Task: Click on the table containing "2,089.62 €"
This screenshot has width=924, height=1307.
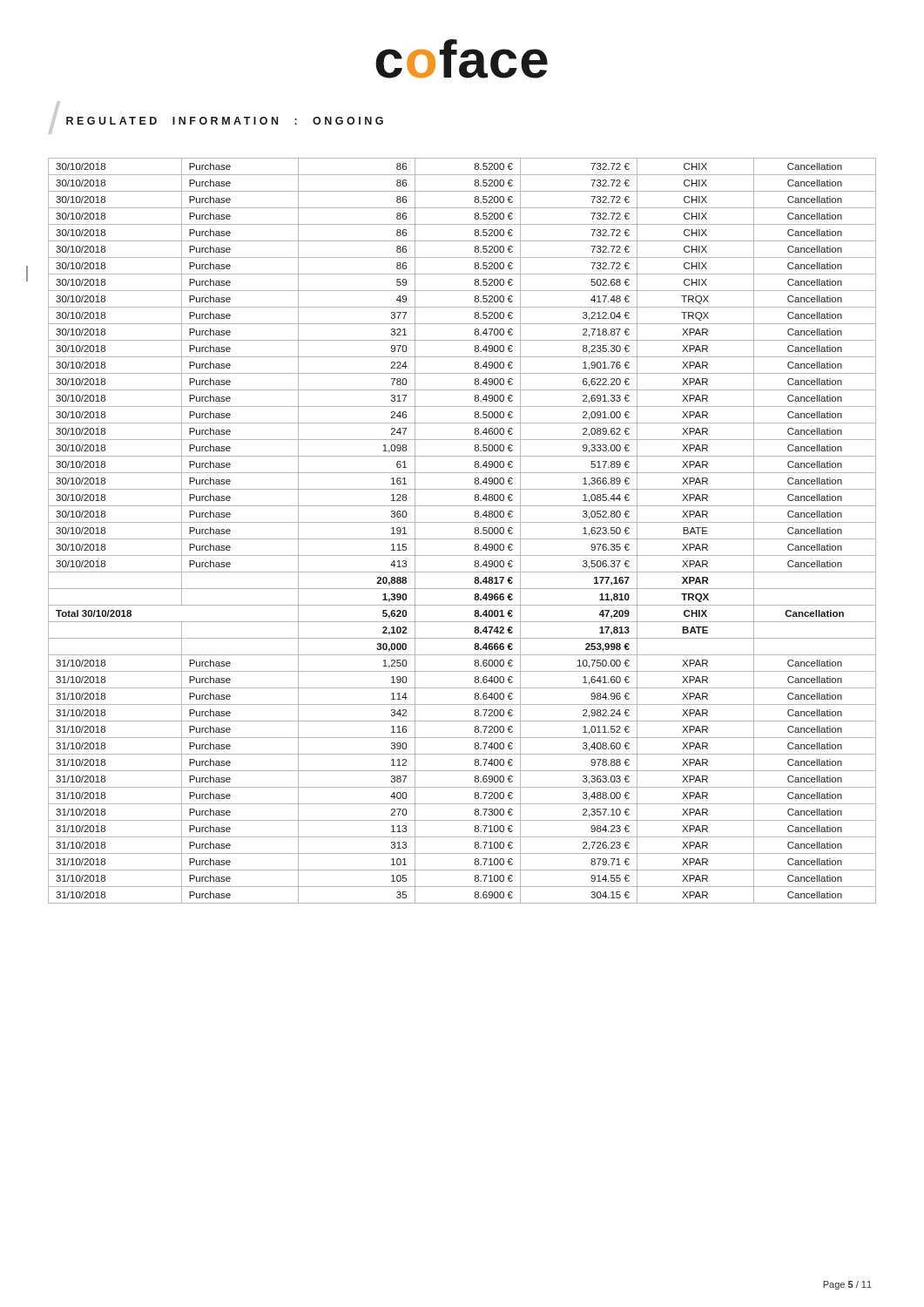Action: coord(462,531)
